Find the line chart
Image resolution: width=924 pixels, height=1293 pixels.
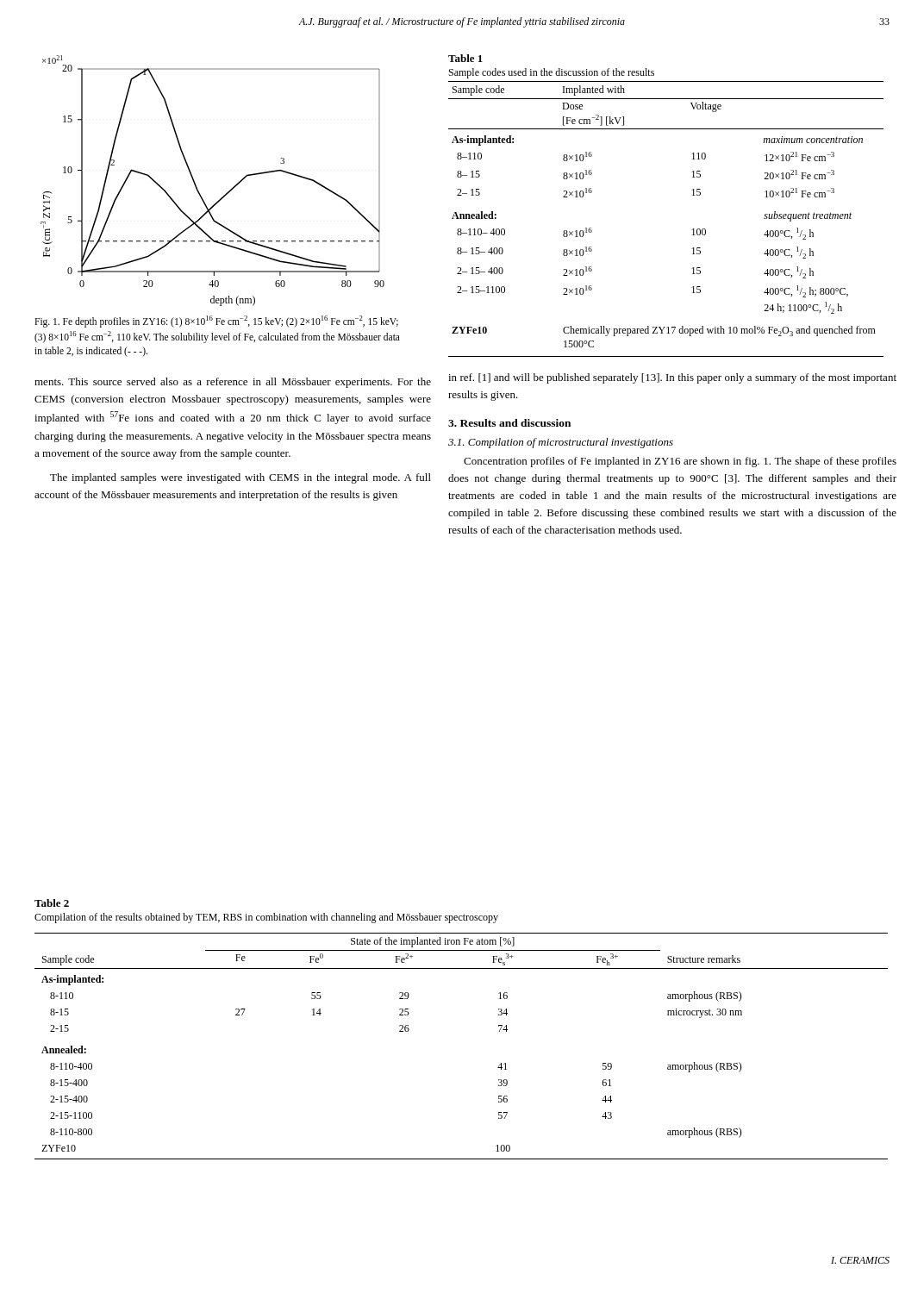pyautogui.click(x=233, y=181)
